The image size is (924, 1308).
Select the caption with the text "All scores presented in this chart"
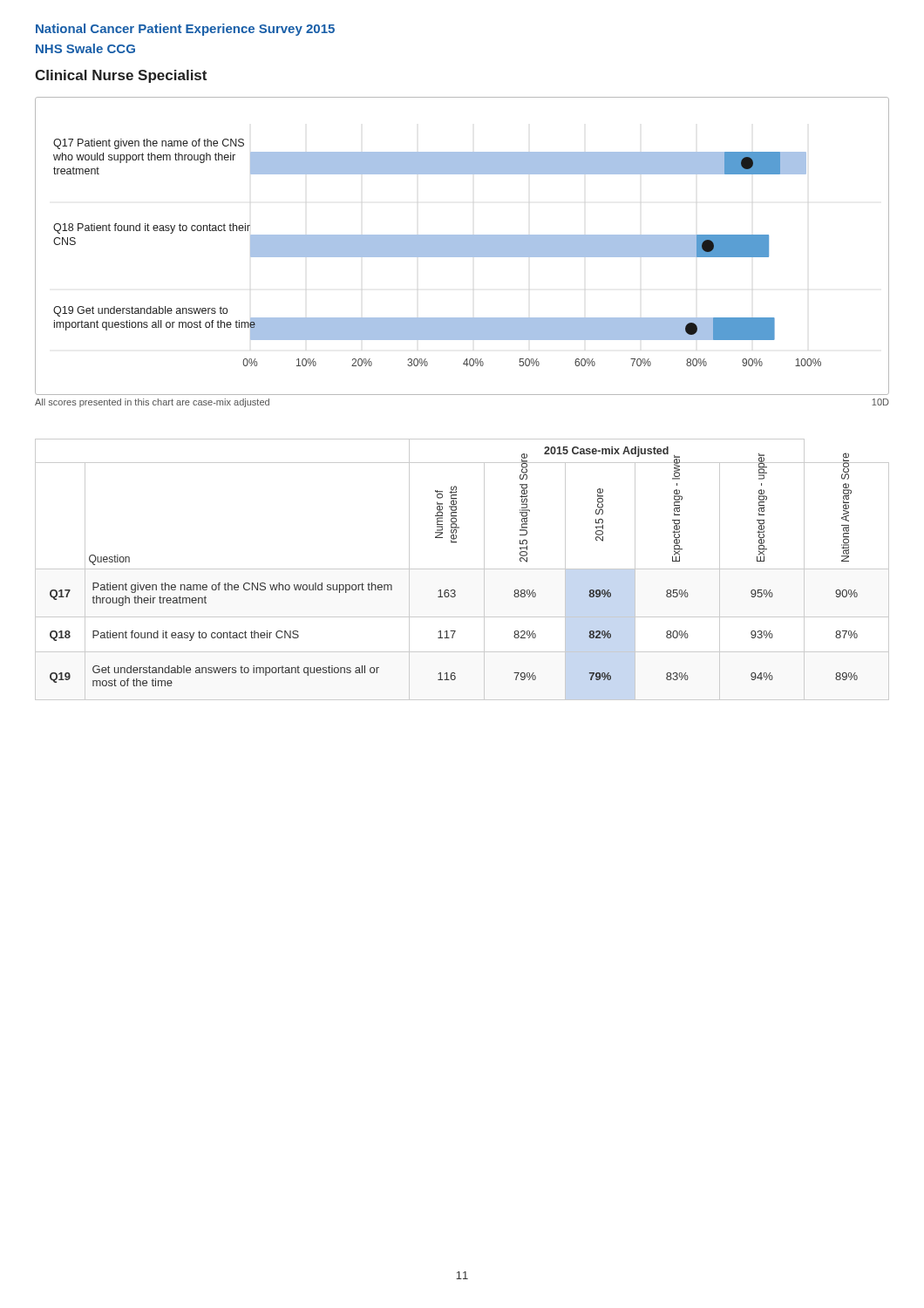pyautogui.click(x=462, y=402)
